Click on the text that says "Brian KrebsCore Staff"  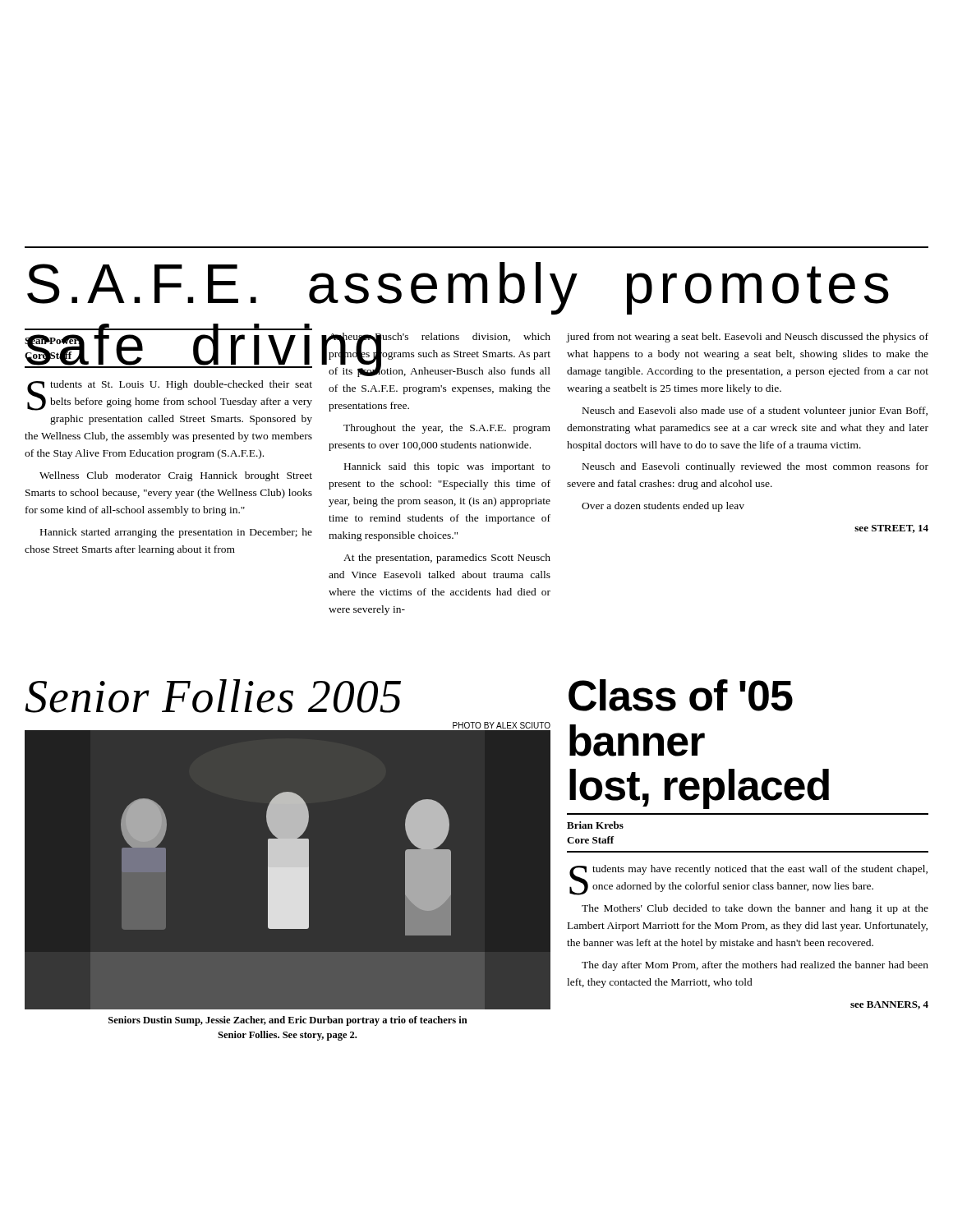pos(595,825)
